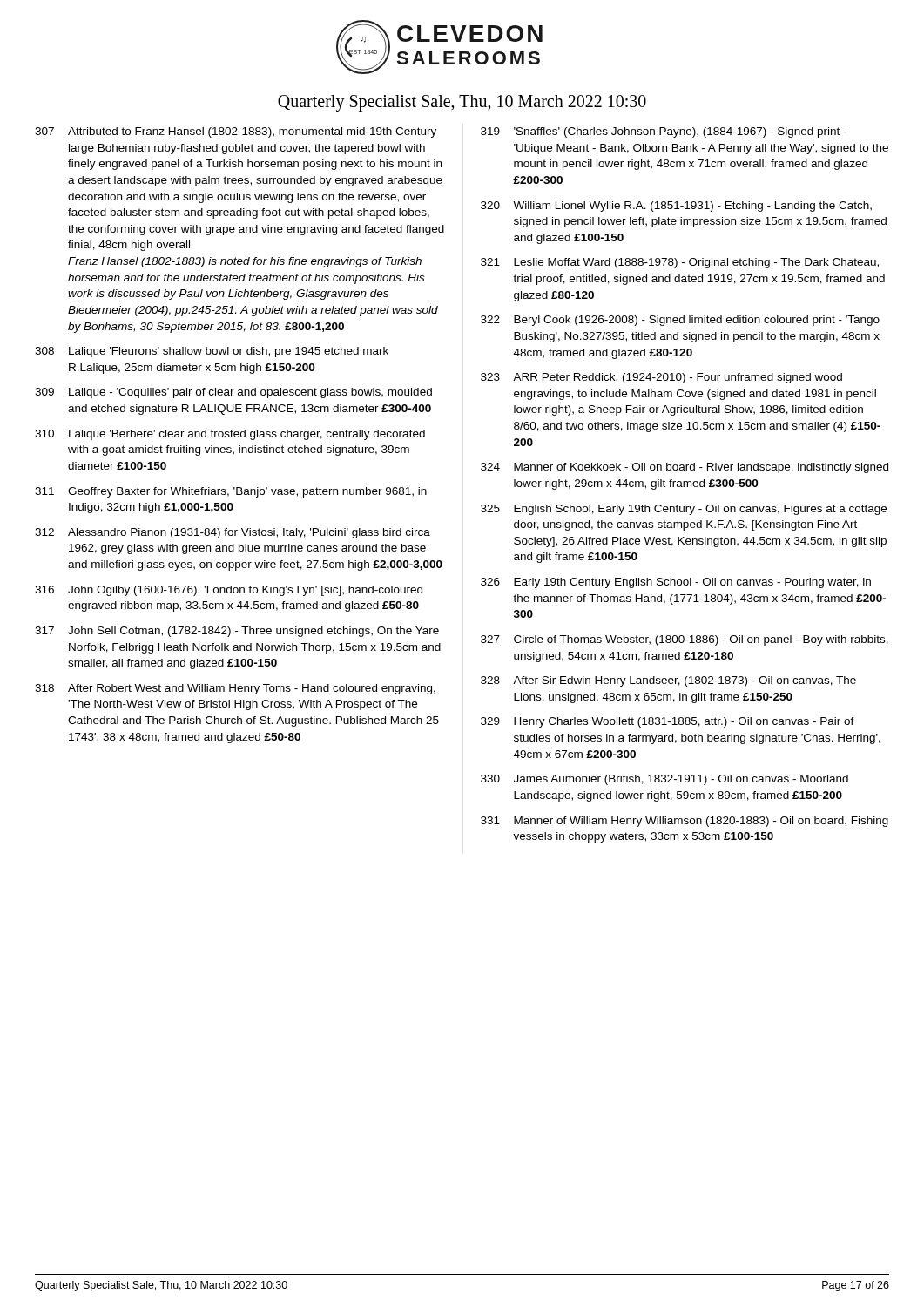Point to the text block starting "331 Manner of William Henry"
Image resolution: width=924 pixels, height=1307 pixels.
(685, 829)
